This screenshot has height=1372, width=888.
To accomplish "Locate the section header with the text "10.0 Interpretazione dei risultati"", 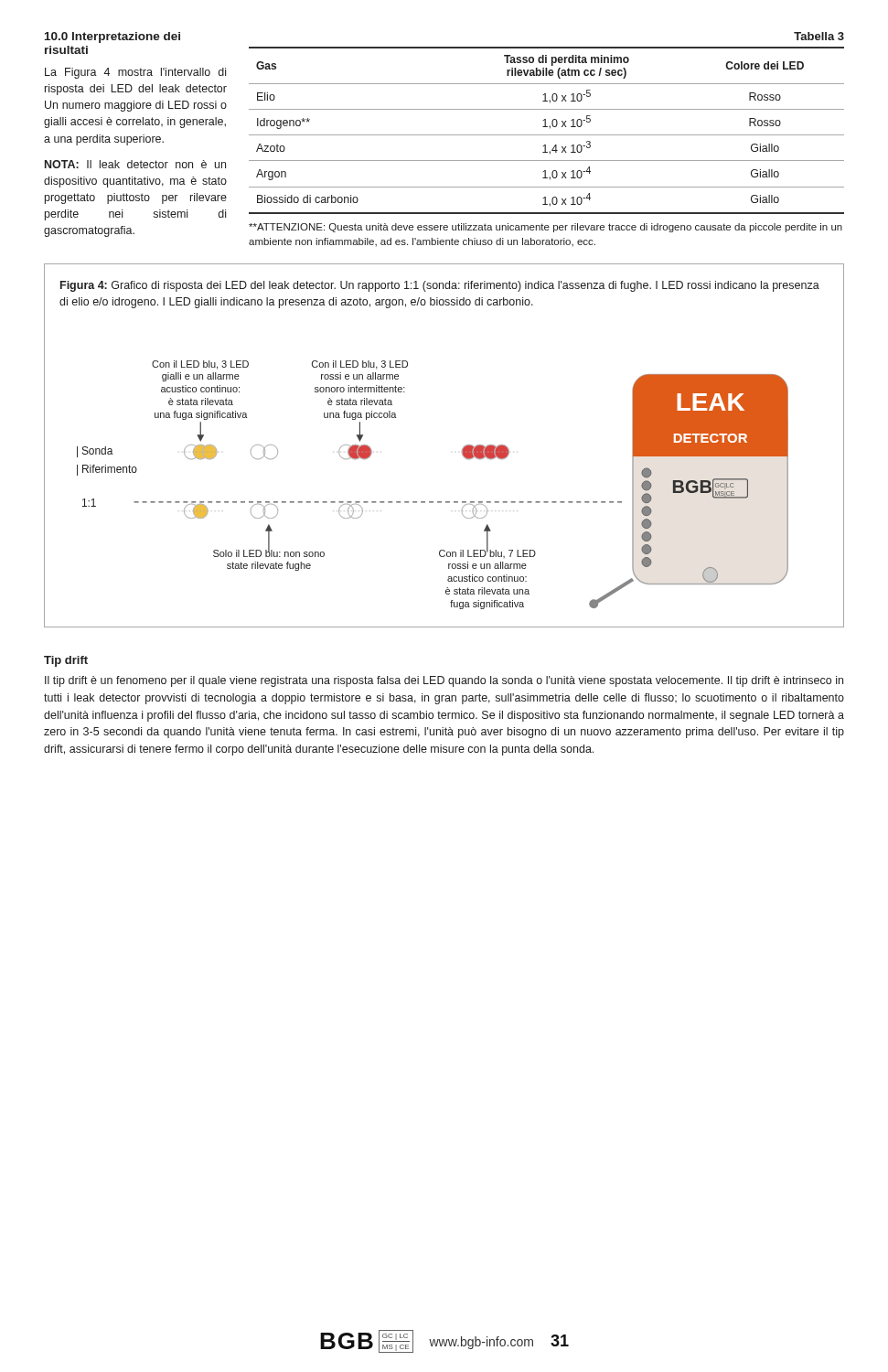I will click(113, 43).
